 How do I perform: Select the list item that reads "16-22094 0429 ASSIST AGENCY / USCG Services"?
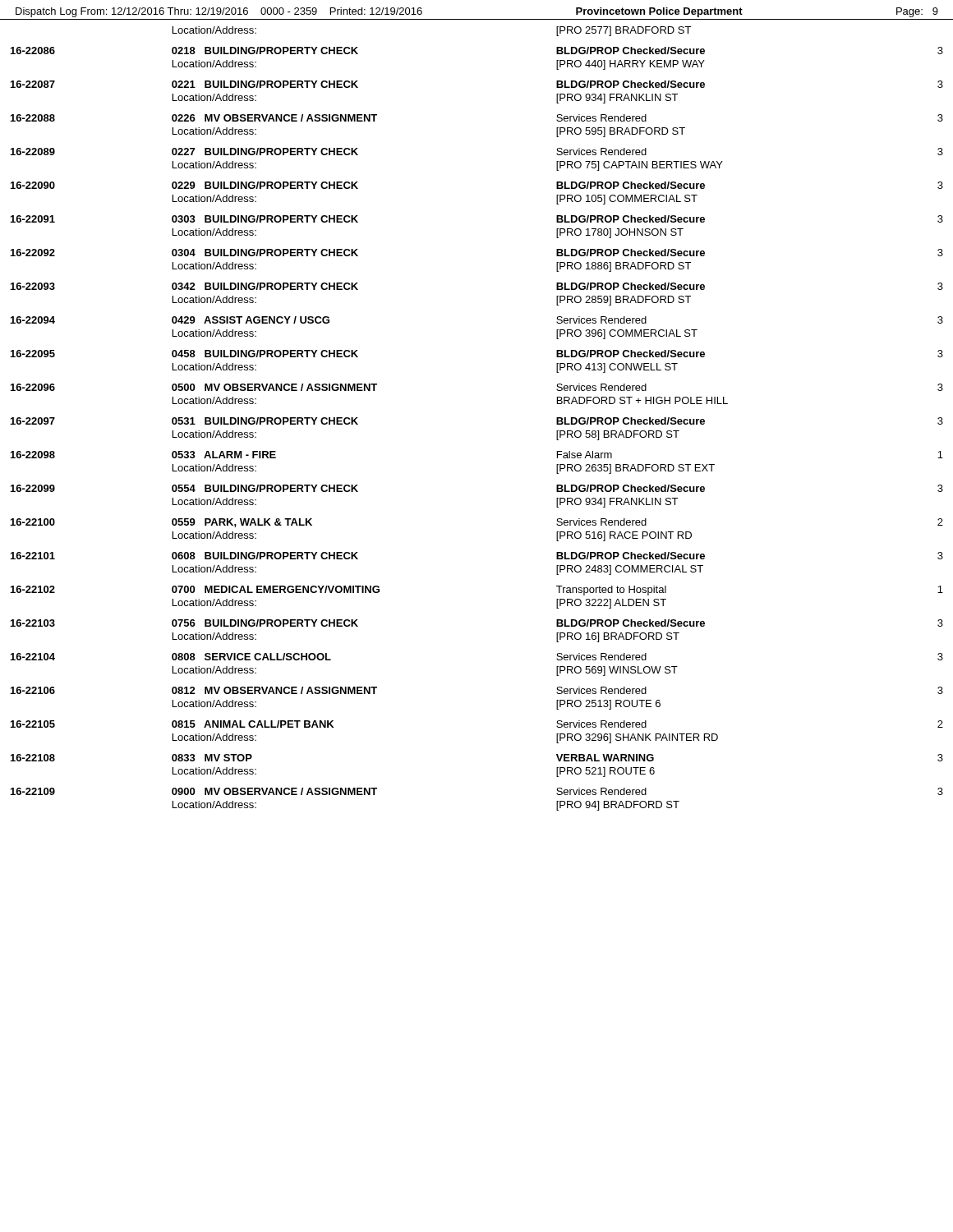33,321
